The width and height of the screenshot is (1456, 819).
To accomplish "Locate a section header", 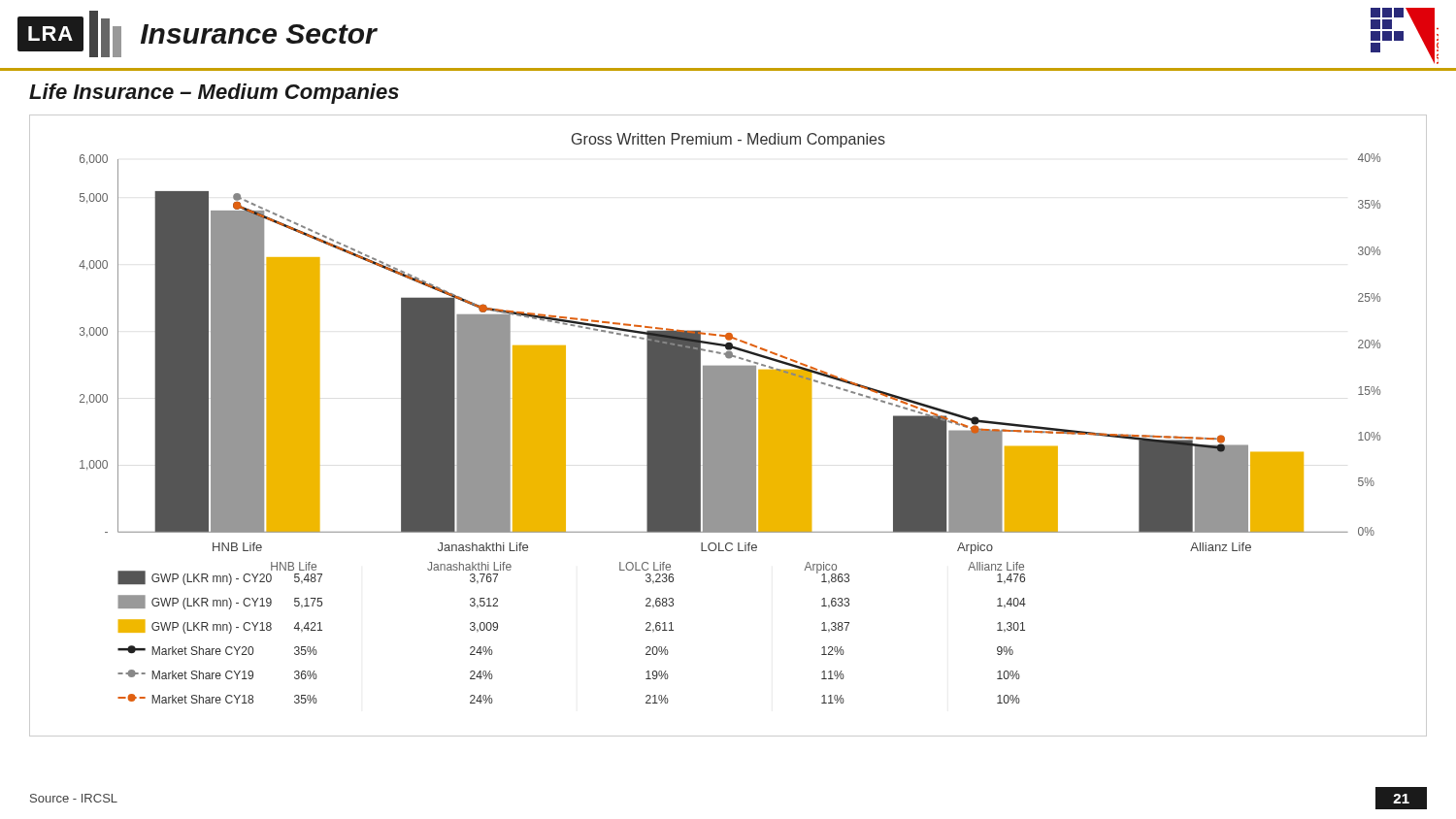I will click(x=214, y=92).
